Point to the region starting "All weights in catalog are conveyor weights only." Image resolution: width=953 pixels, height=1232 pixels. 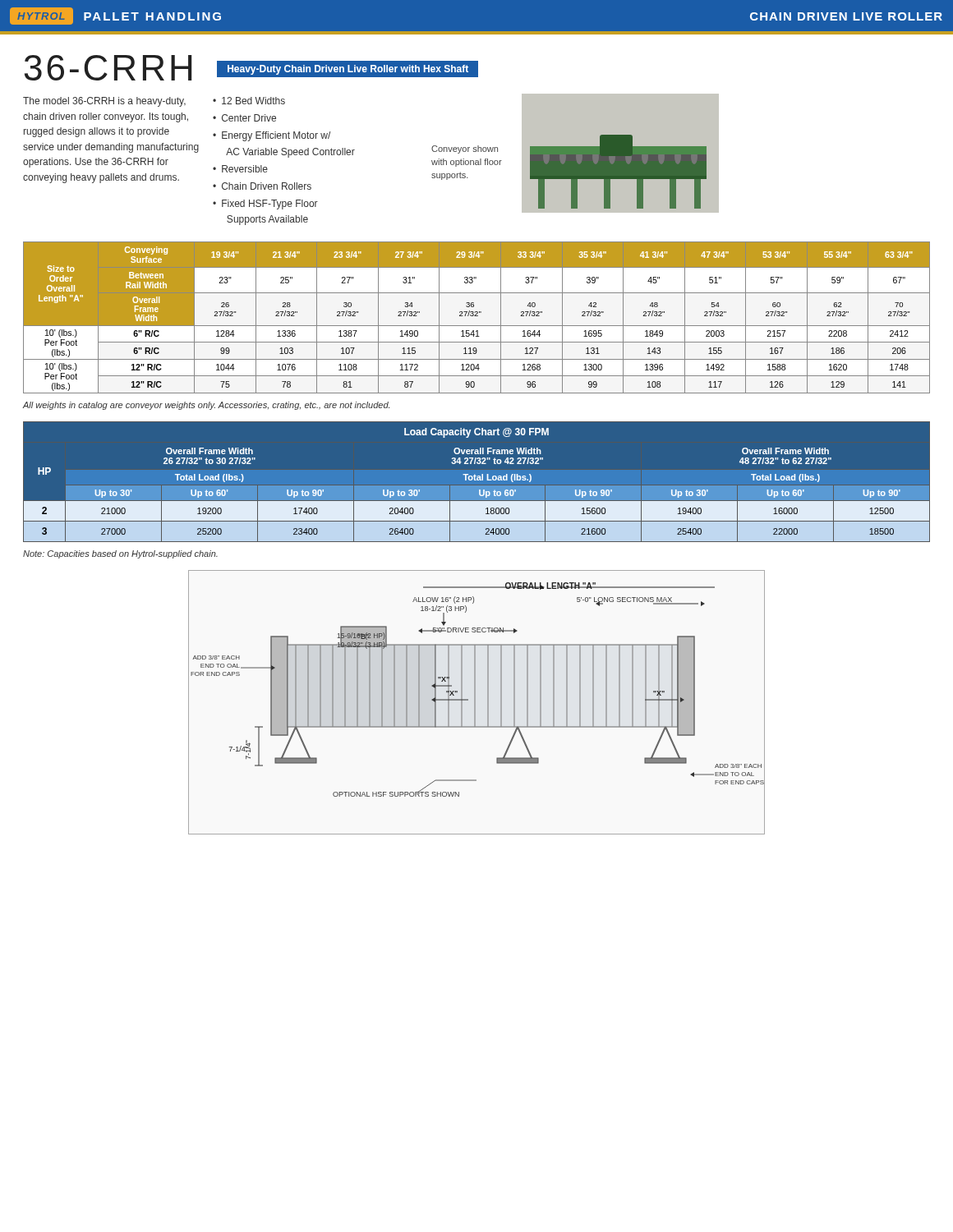point(207,404)
